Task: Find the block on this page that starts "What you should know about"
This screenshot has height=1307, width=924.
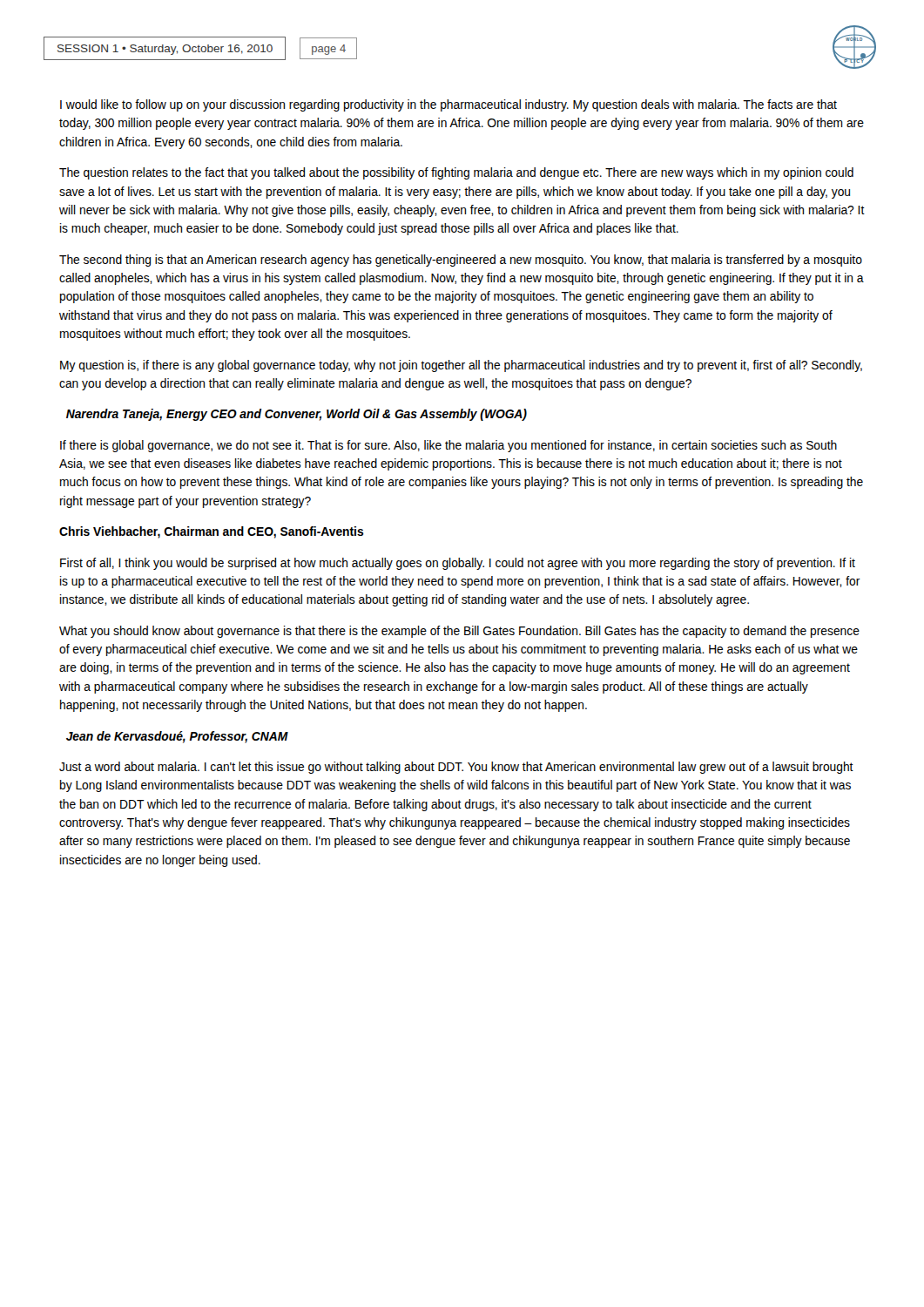Action: click(x=462, y=668)
